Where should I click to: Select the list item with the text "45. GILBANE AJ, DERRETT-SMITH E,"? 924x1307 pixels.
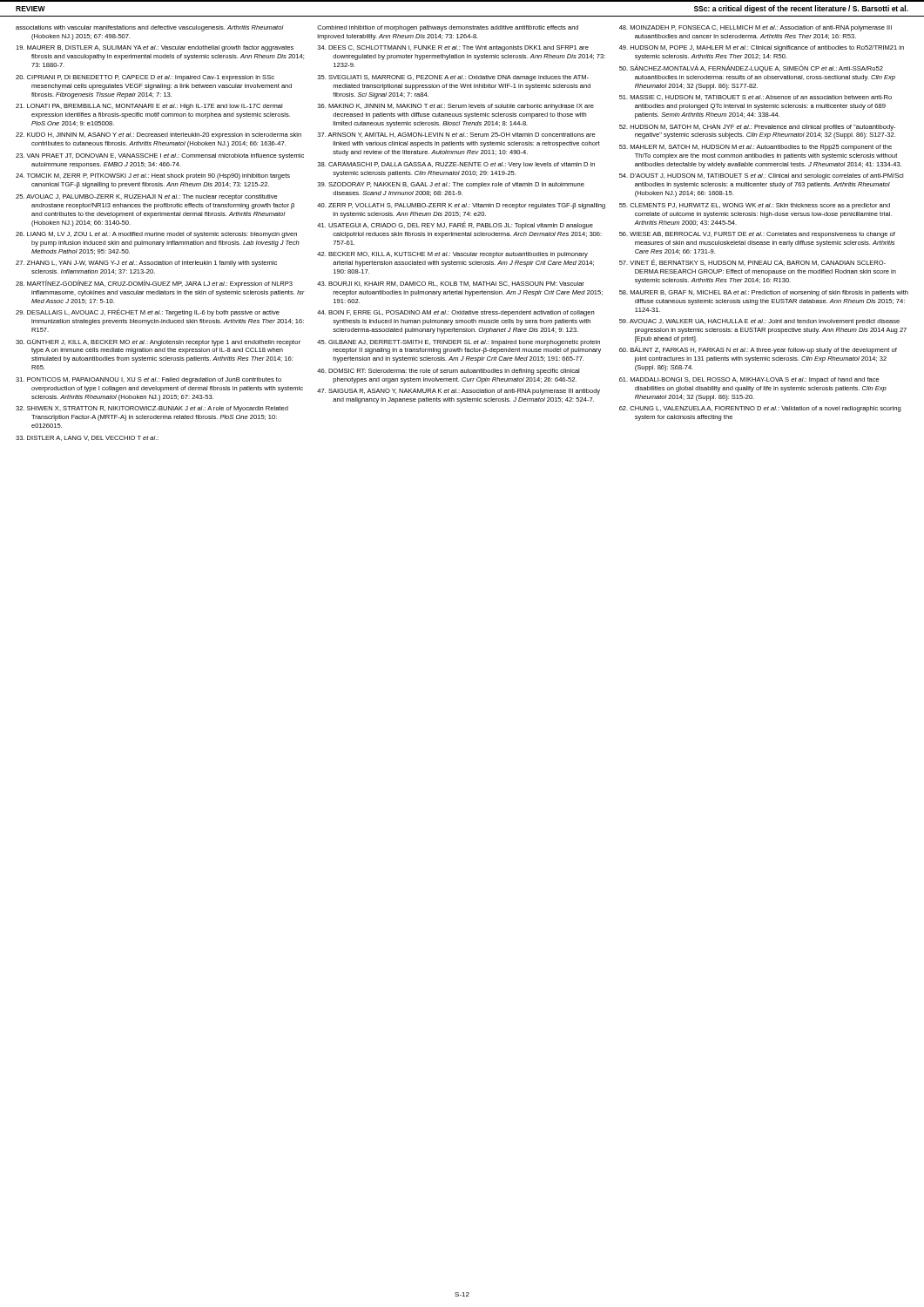(459, 350)
